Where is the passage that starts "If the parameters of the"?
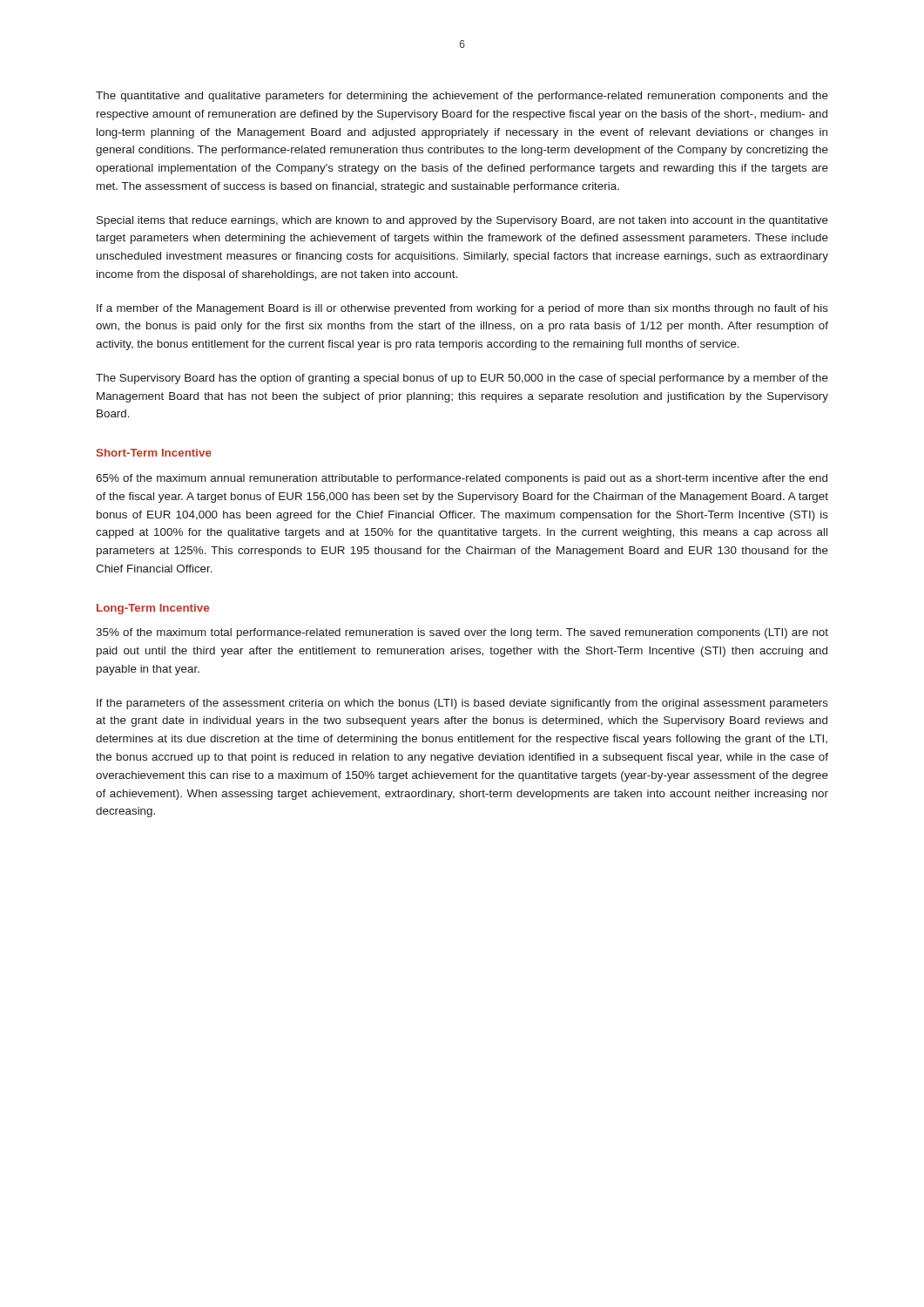 click(x=462, y=757)
